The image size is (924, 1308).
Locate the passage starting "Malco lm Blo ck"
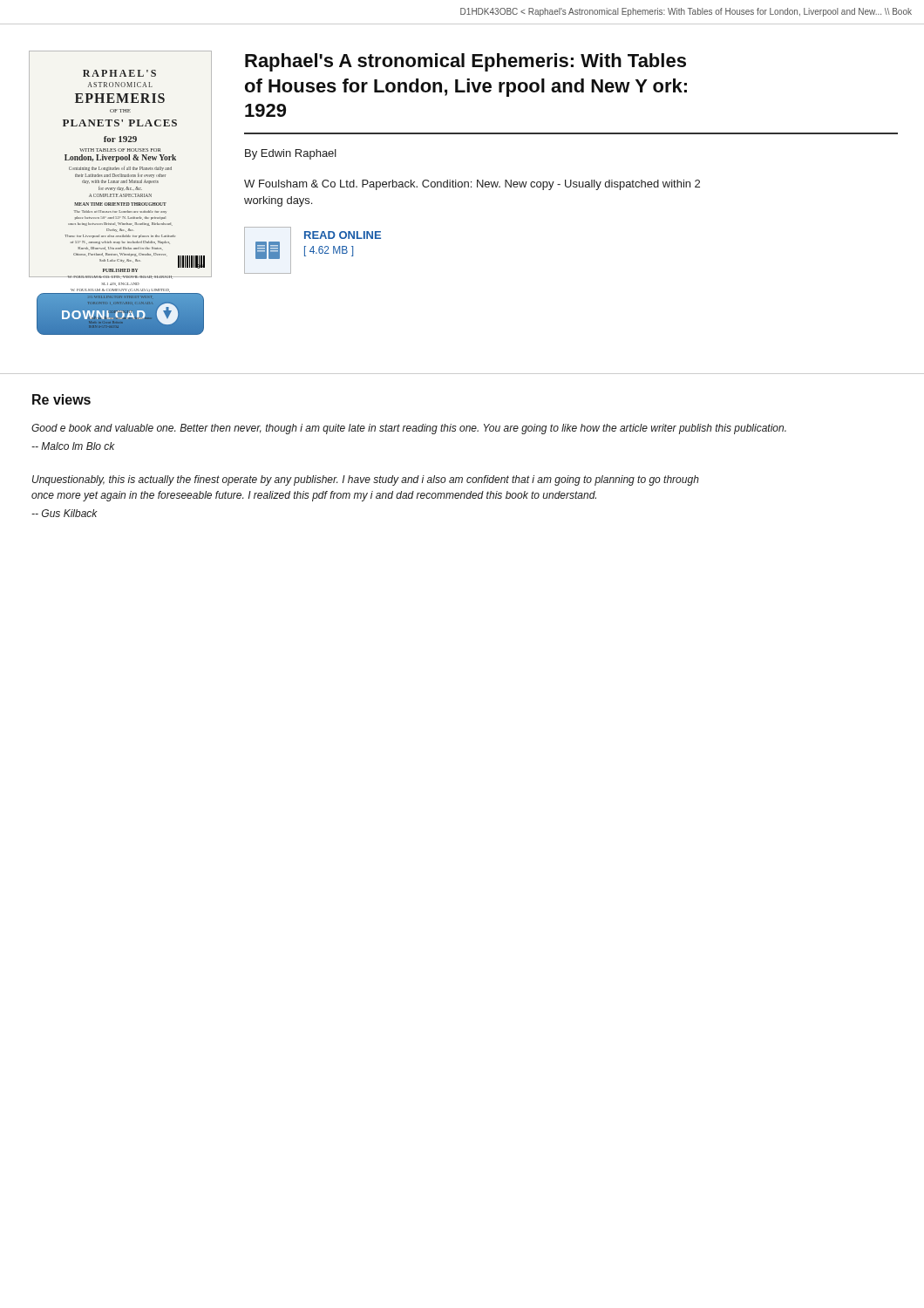coord(73,446)
